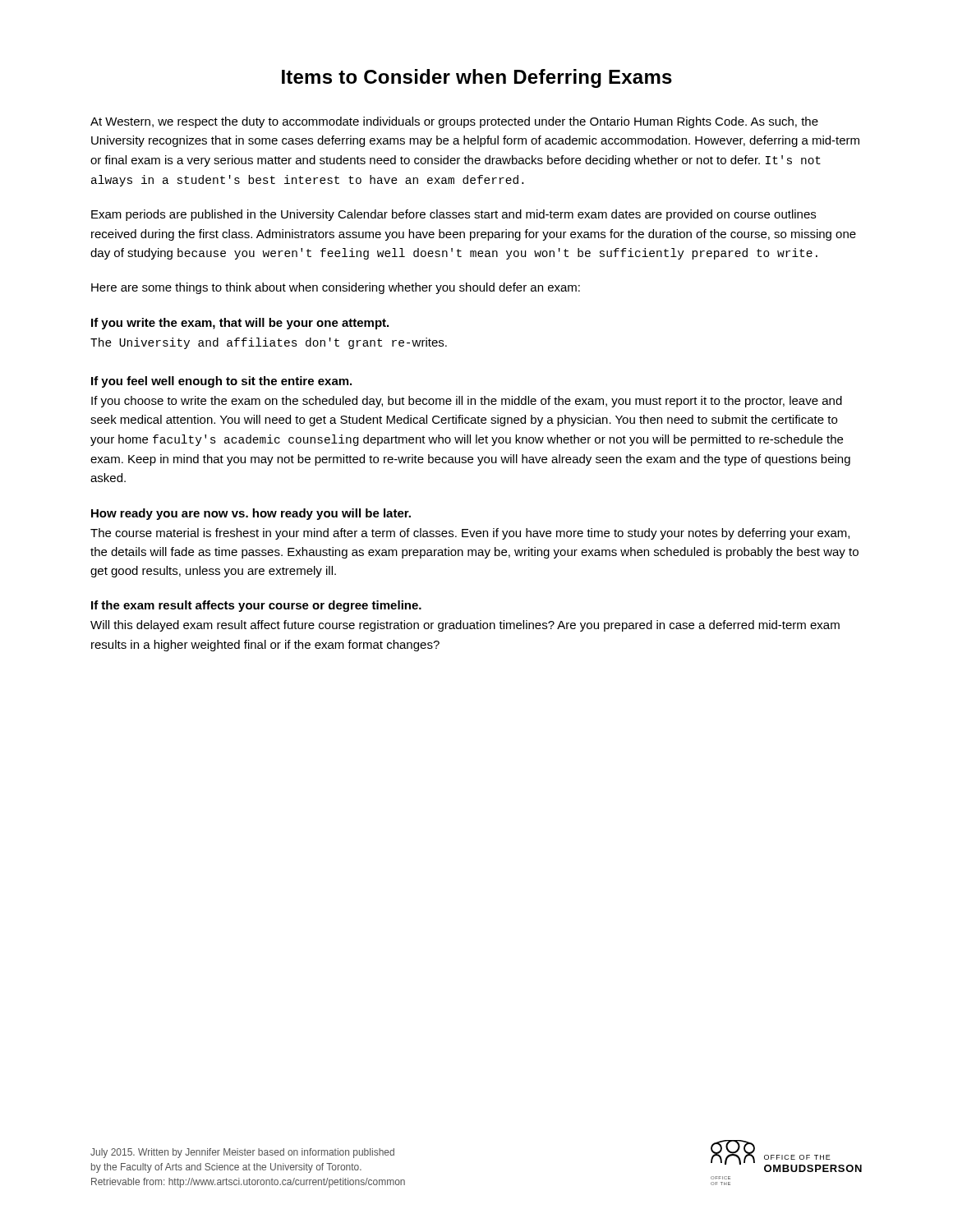Select the text starting "The course material is freshest"
953x1232 pixels.
click(475, 551)
